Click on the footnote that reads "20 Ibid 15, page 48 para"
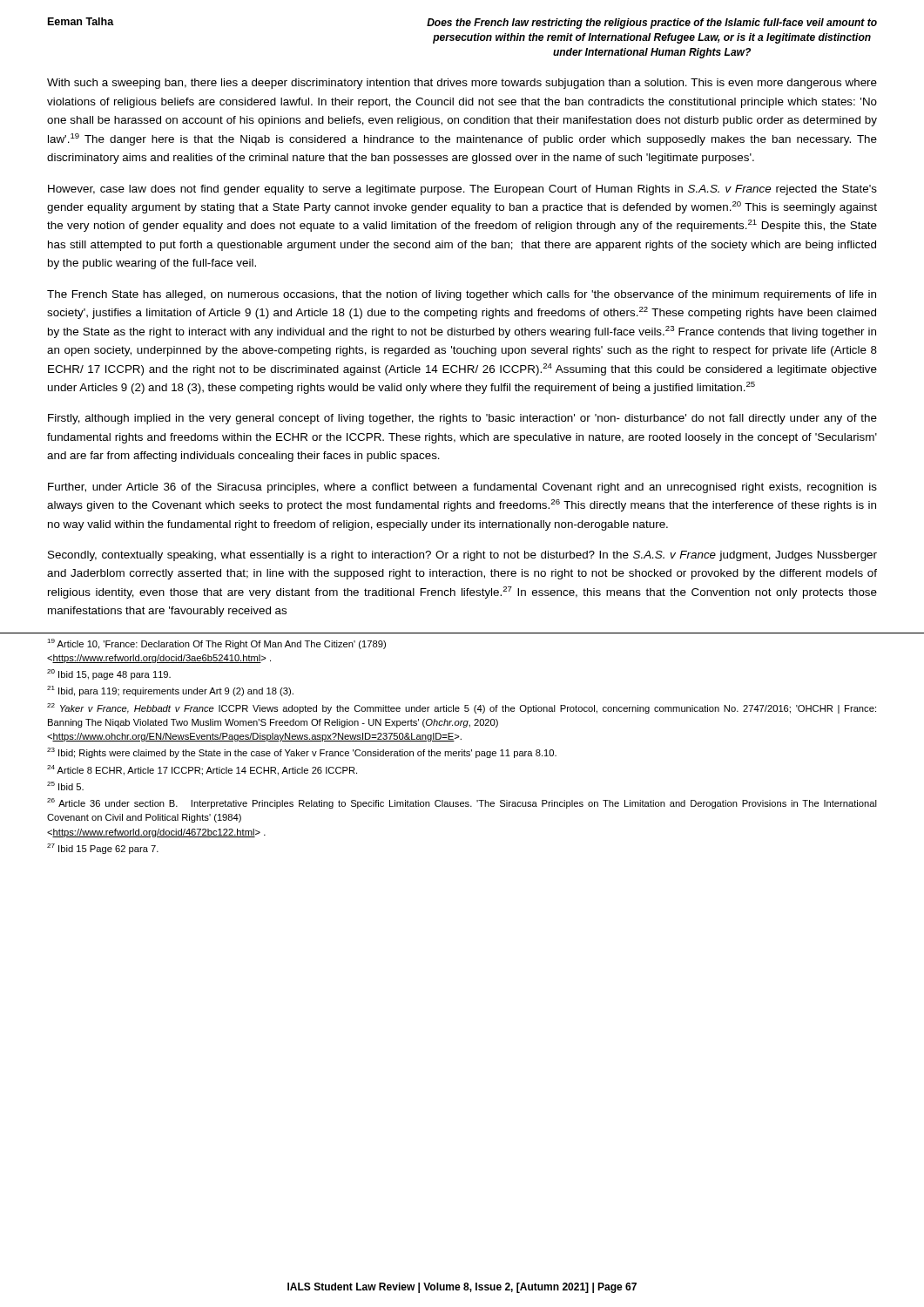Image resolution: width=924 pixels, height=1307 pixels. coord(109,674)
